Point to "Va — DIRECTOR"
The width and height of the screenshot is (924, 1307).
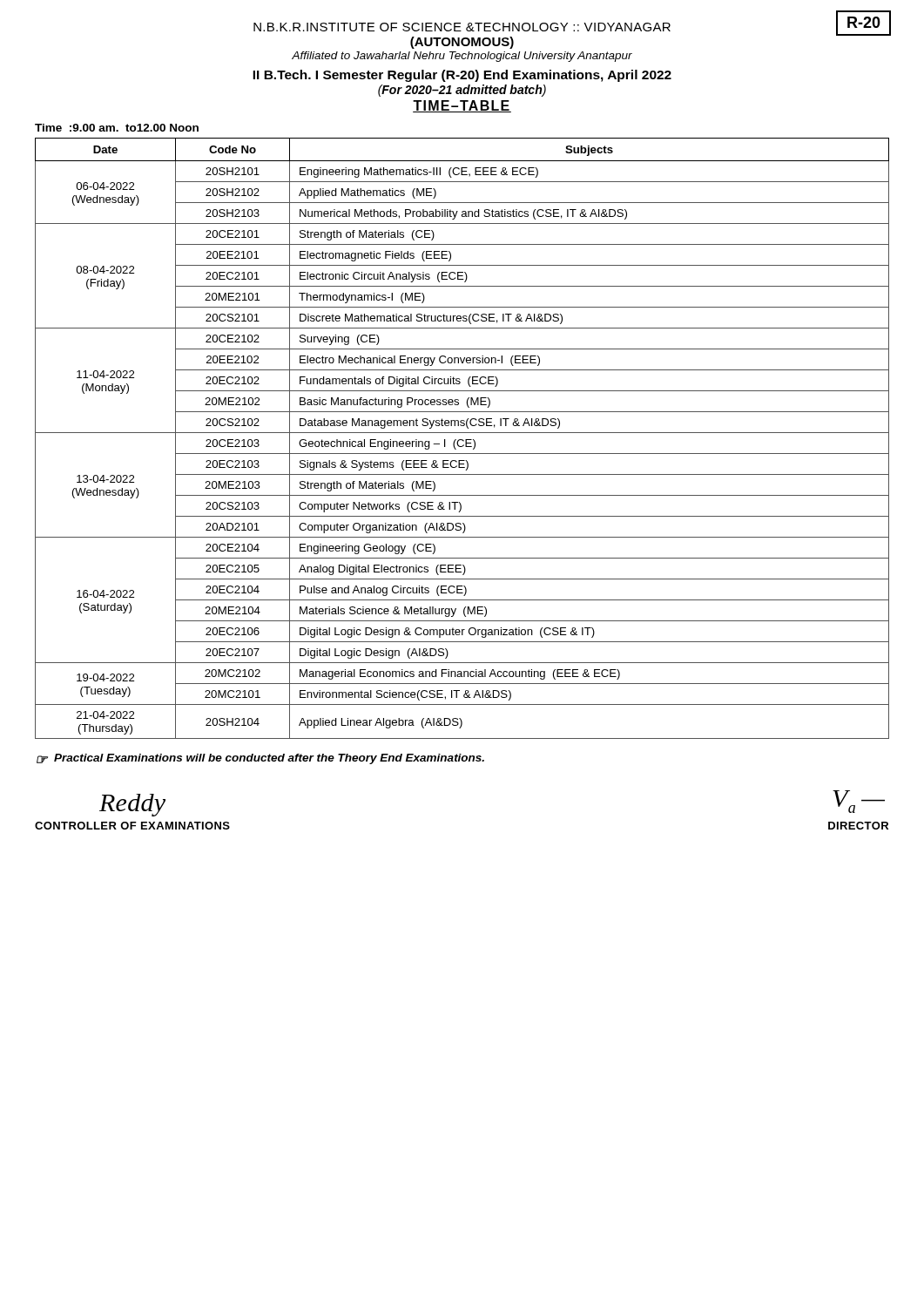click(x=858, y=808)
